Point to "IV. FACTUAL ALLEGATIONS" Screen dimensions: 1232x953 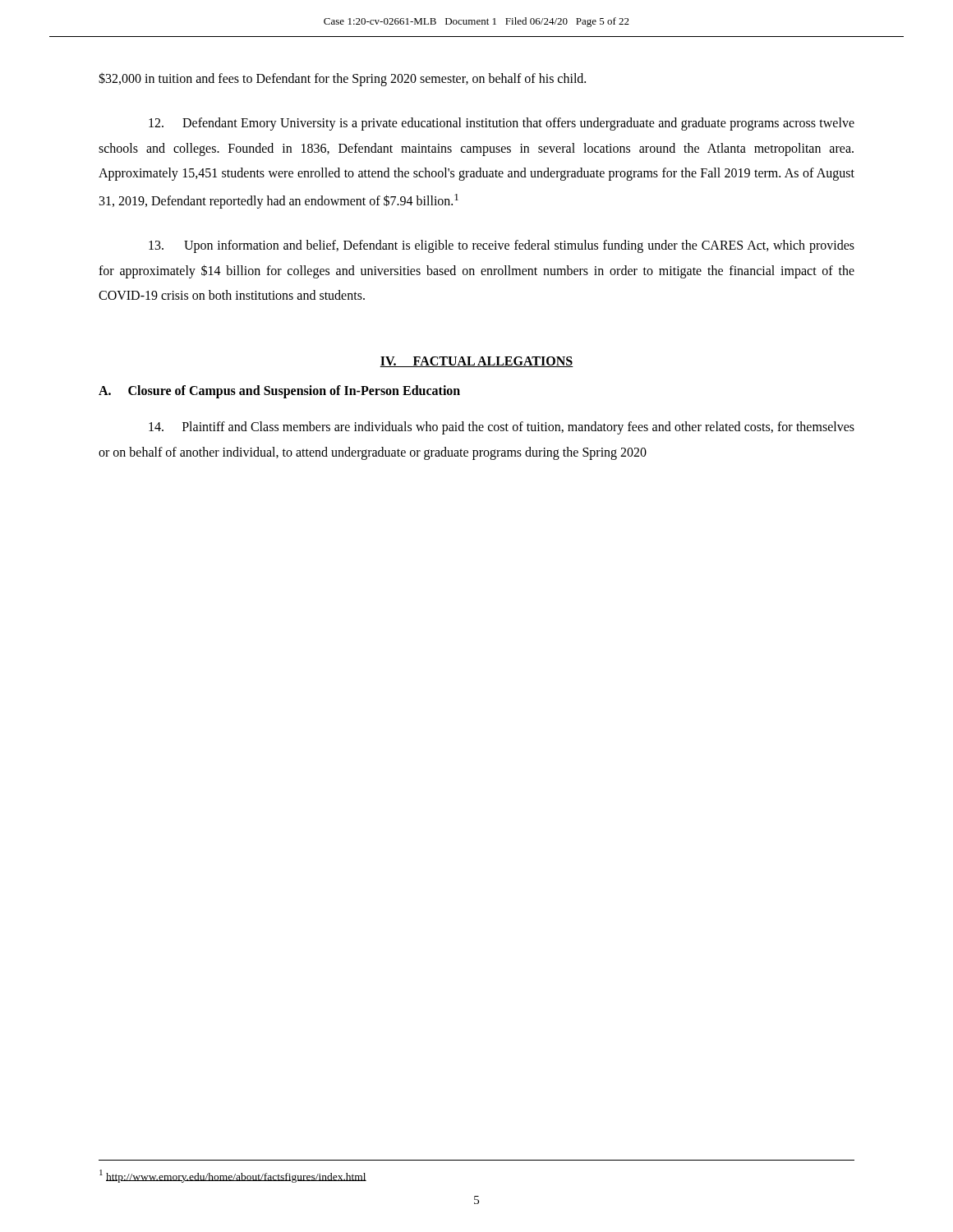pos(476,361)
